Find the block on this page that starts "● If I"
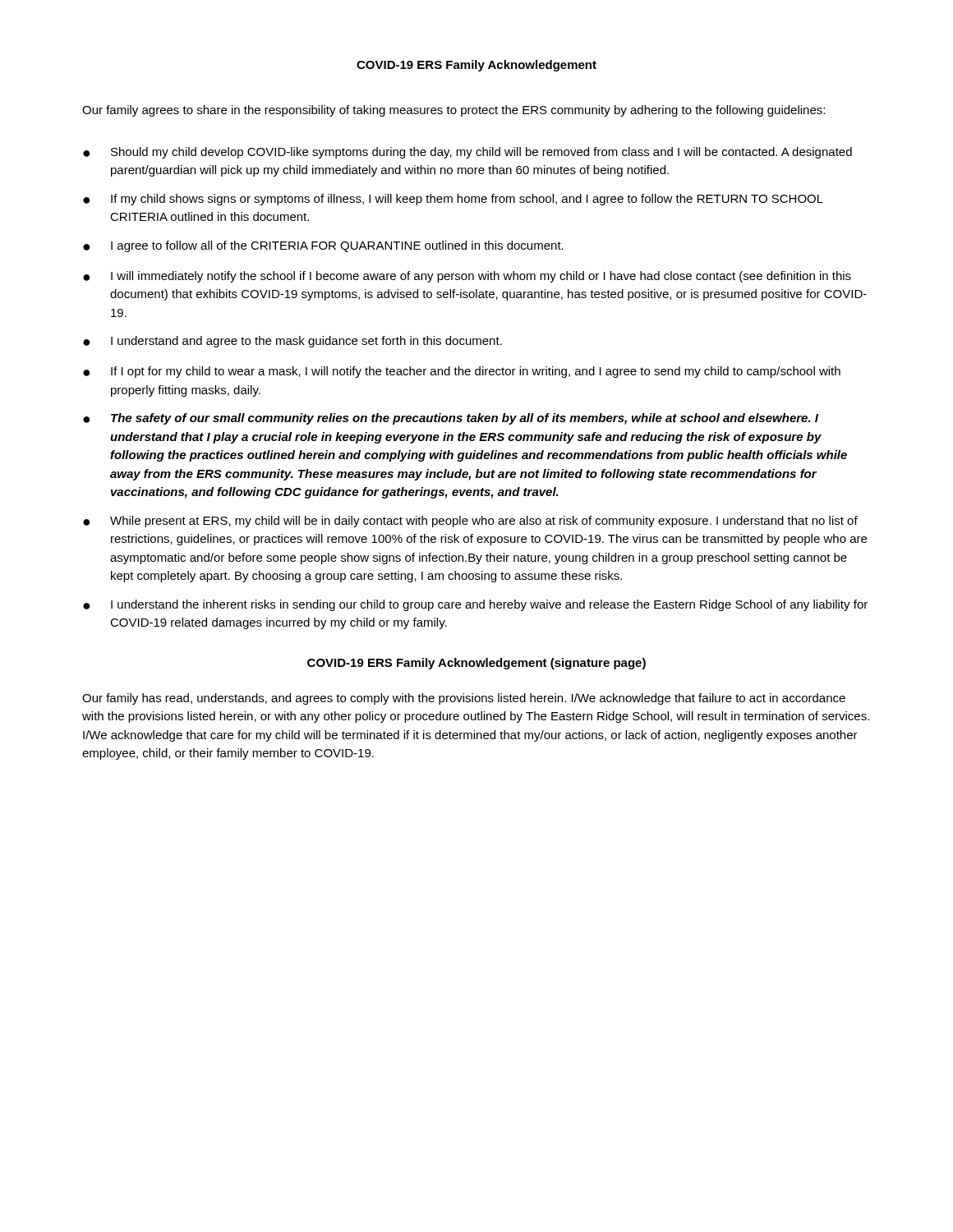Screen dimensions: 1232x953 tap(476, 381)
